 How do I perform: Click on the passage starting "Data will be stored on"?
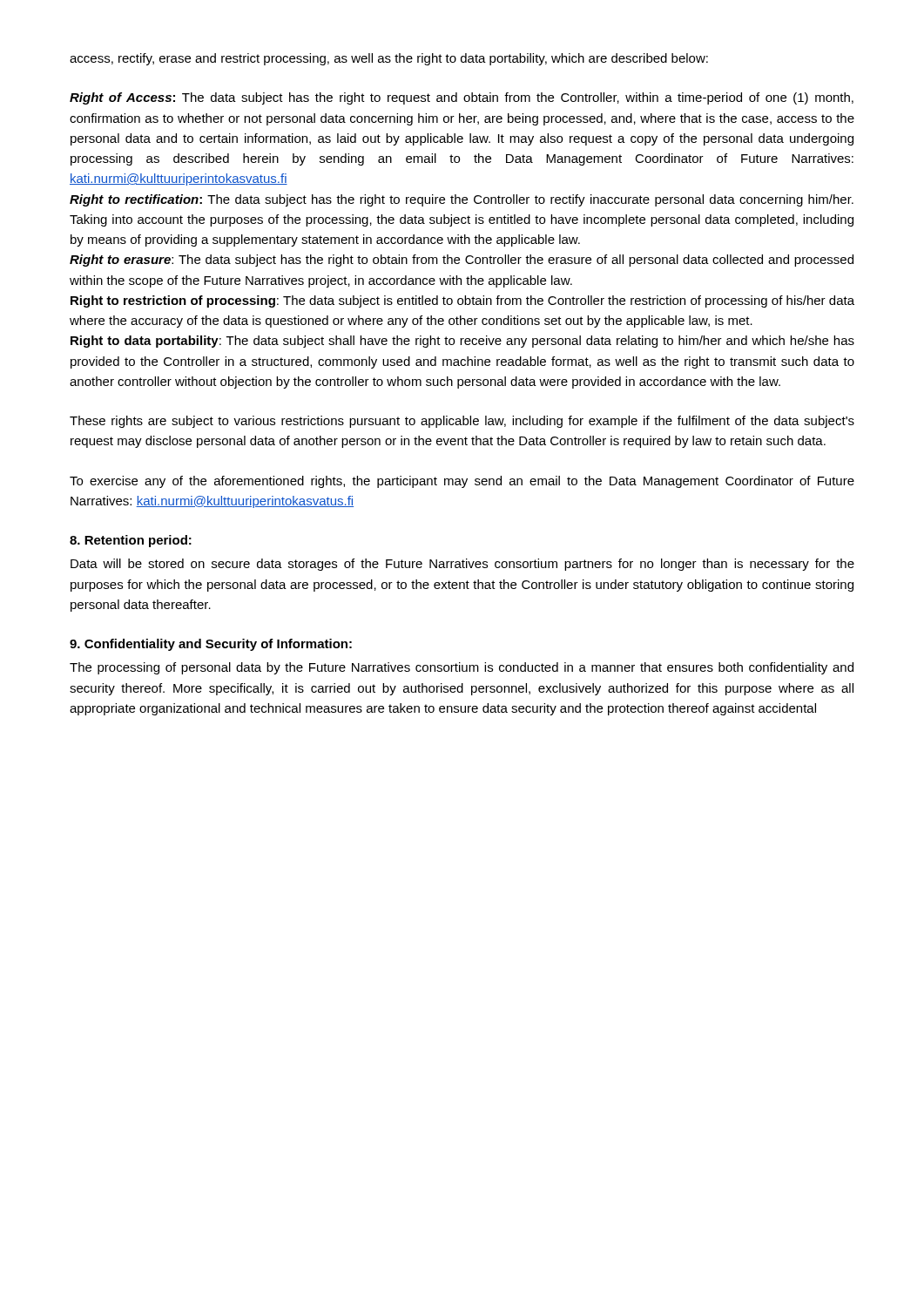coord(462,584)
